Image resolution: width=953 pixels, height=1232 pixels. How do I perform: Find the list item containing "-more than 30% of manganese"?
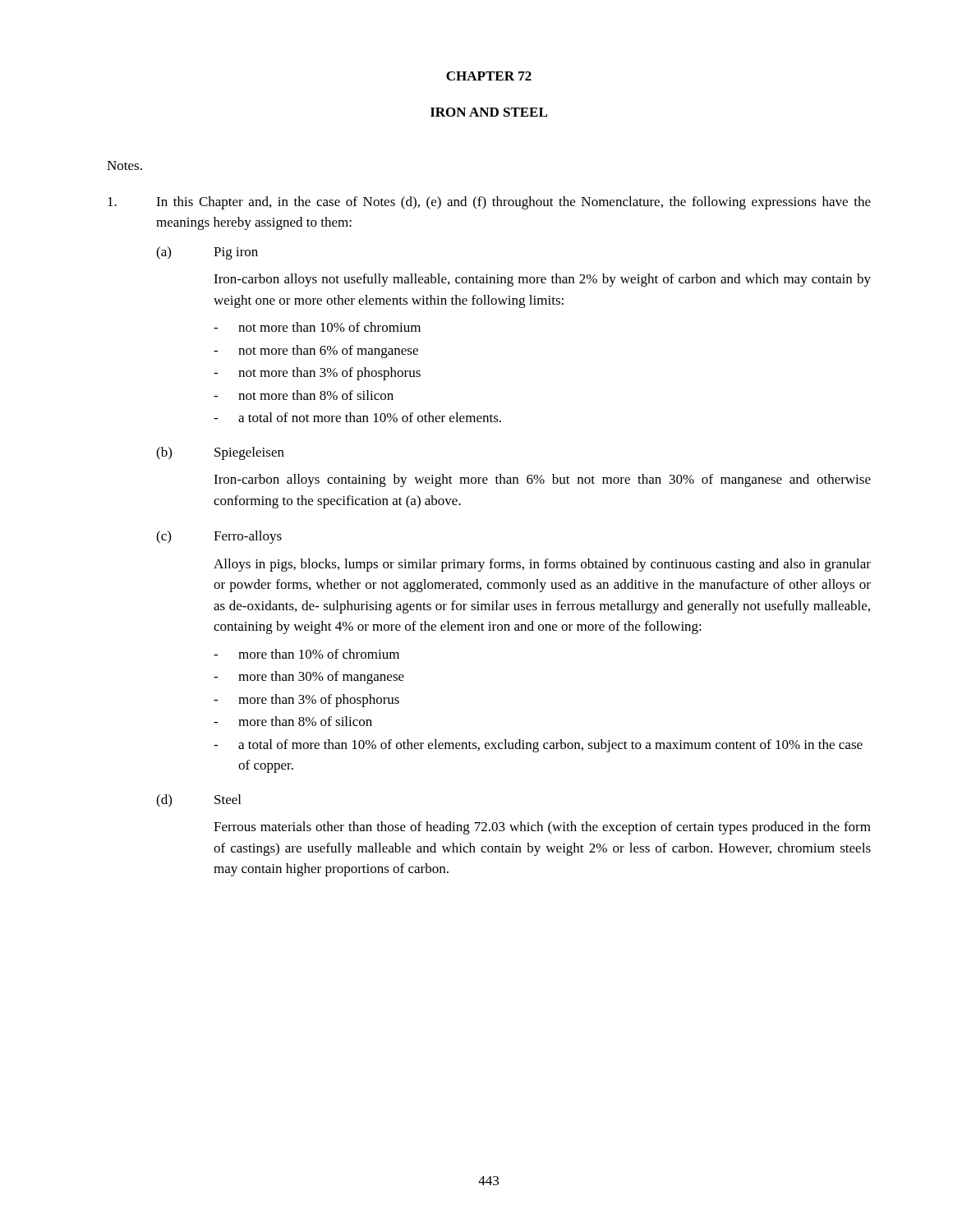point(309,677)
